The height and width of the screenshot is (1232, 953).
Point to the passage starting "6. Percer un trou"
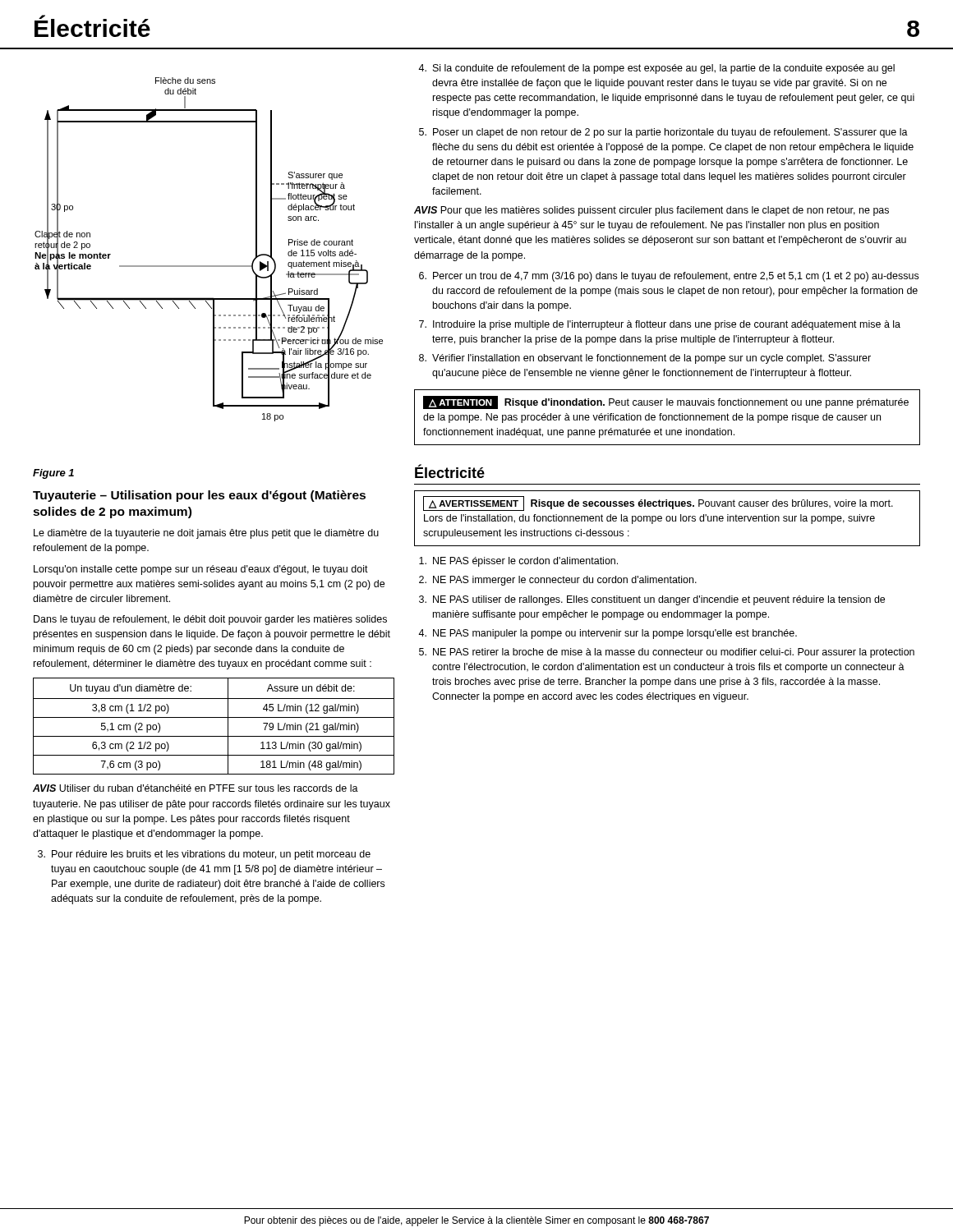667,291
